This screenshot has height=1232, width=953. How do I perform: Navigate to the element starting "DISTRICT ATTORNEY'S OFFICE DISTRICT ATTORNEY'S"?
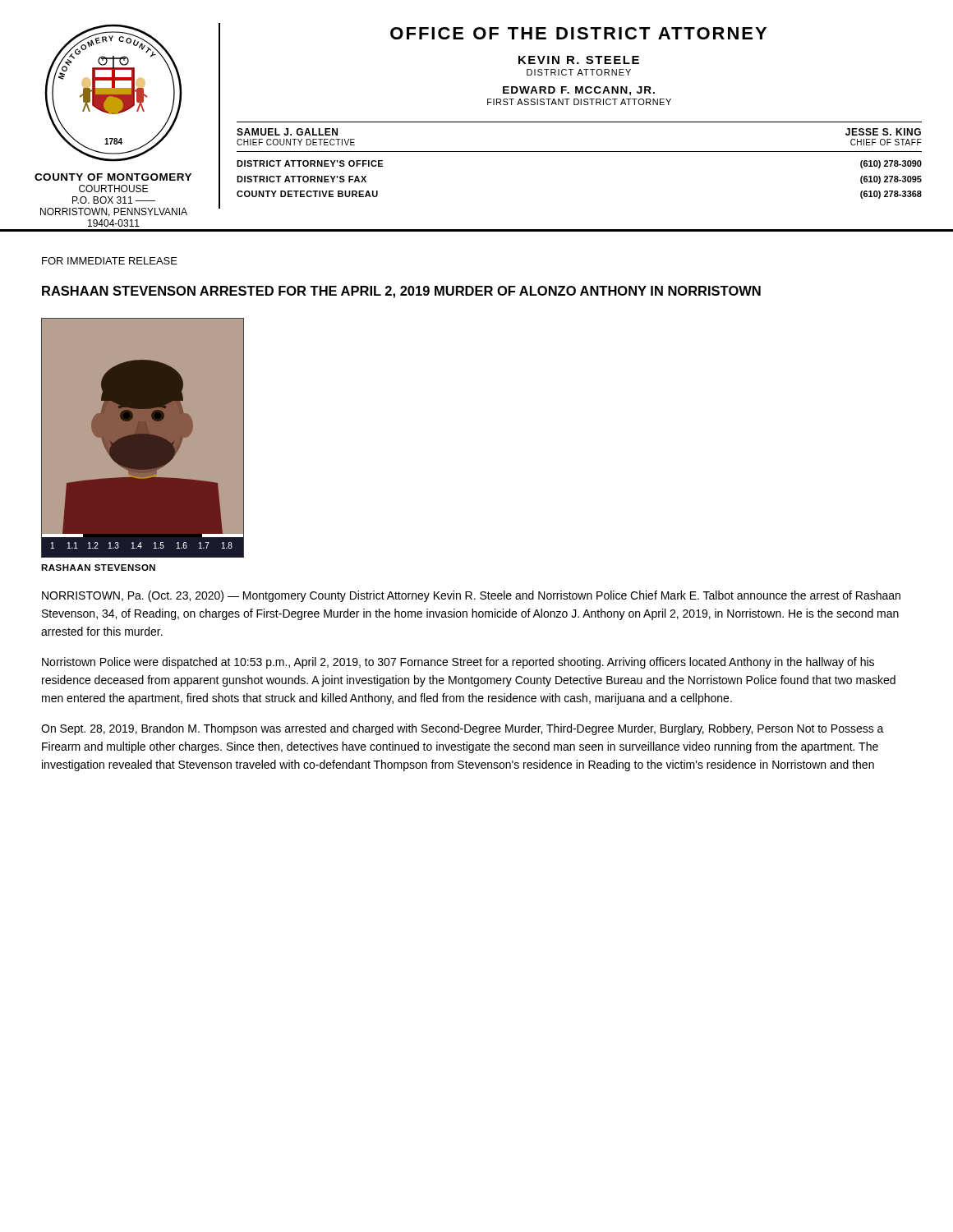313,164
